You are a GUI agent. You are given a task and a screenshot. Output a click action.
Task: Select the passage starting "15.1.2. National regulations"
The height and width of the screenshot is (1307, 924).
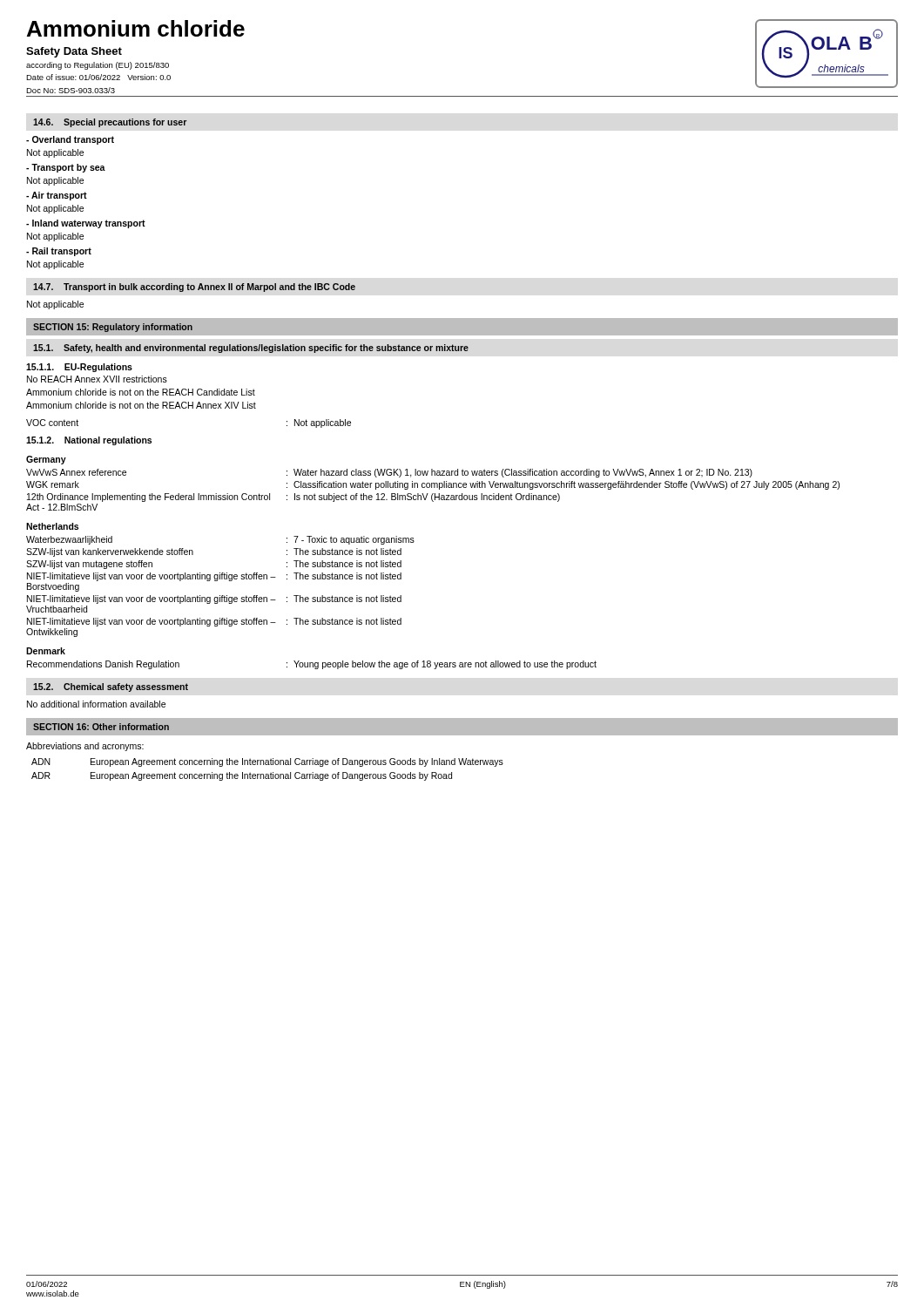[89, 440]
